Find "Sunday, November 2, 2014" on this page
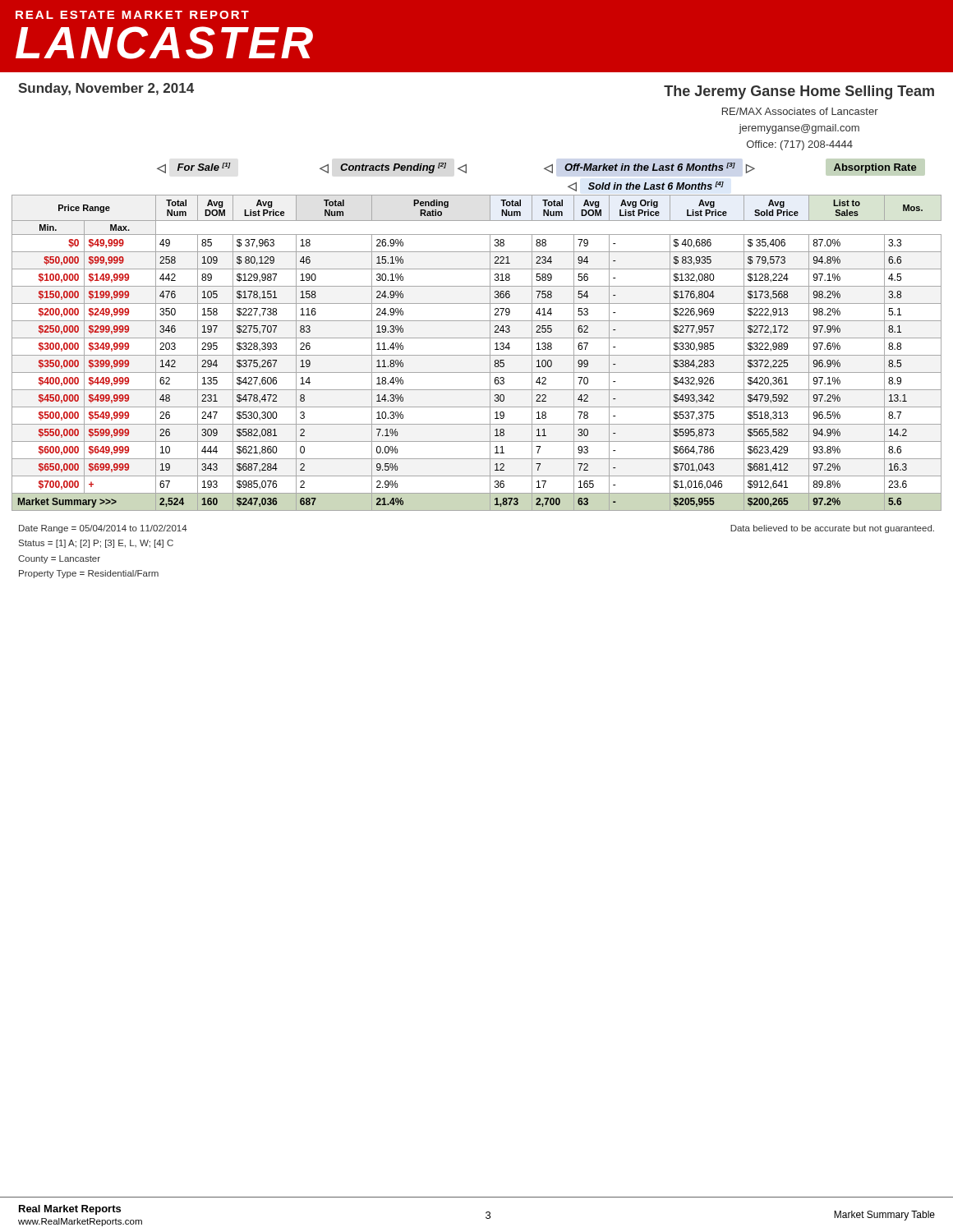 pos(106,88)
